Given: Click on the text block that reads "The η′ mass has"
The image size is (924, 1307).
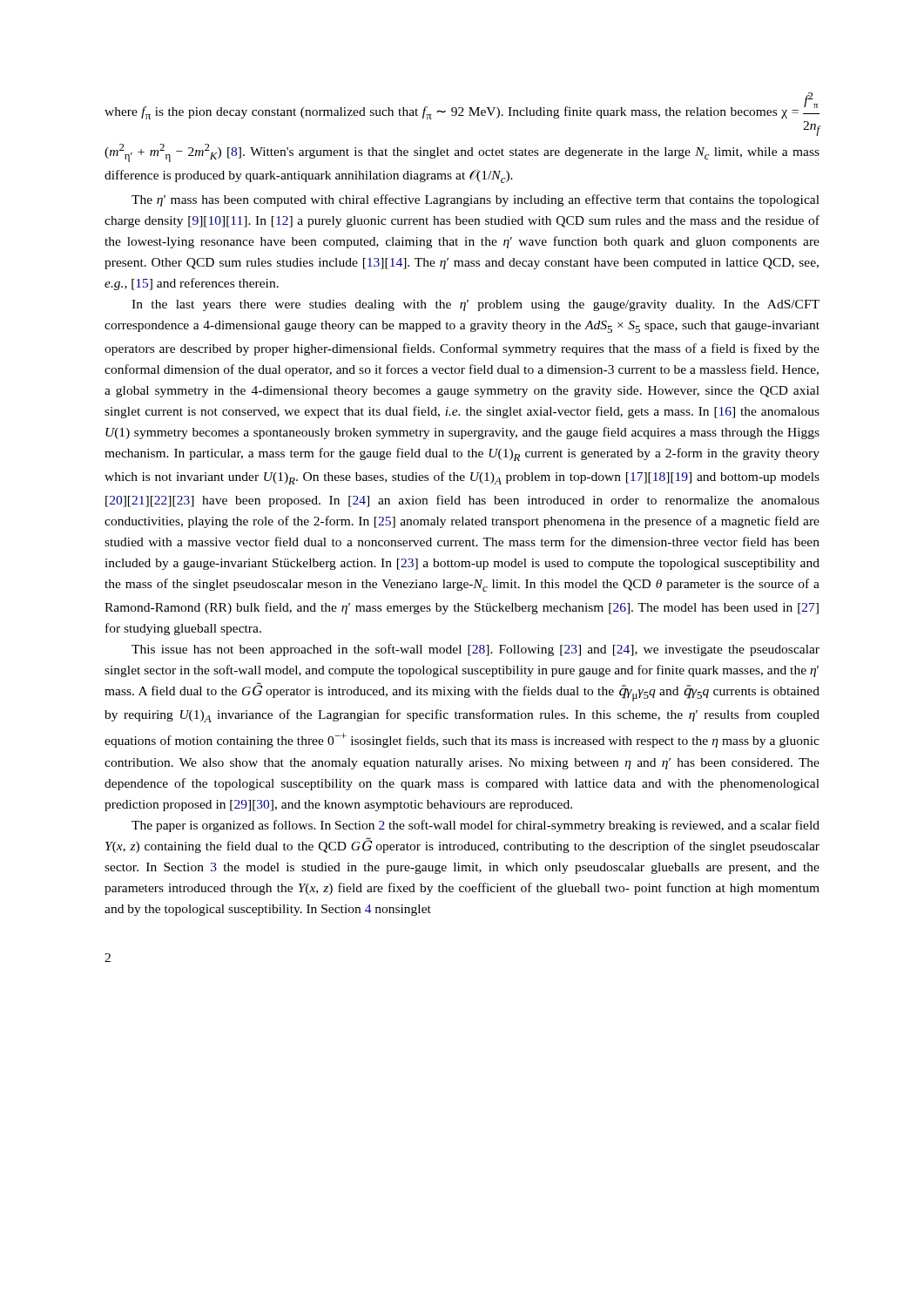Looking at the screenshot, I should 462,241.
